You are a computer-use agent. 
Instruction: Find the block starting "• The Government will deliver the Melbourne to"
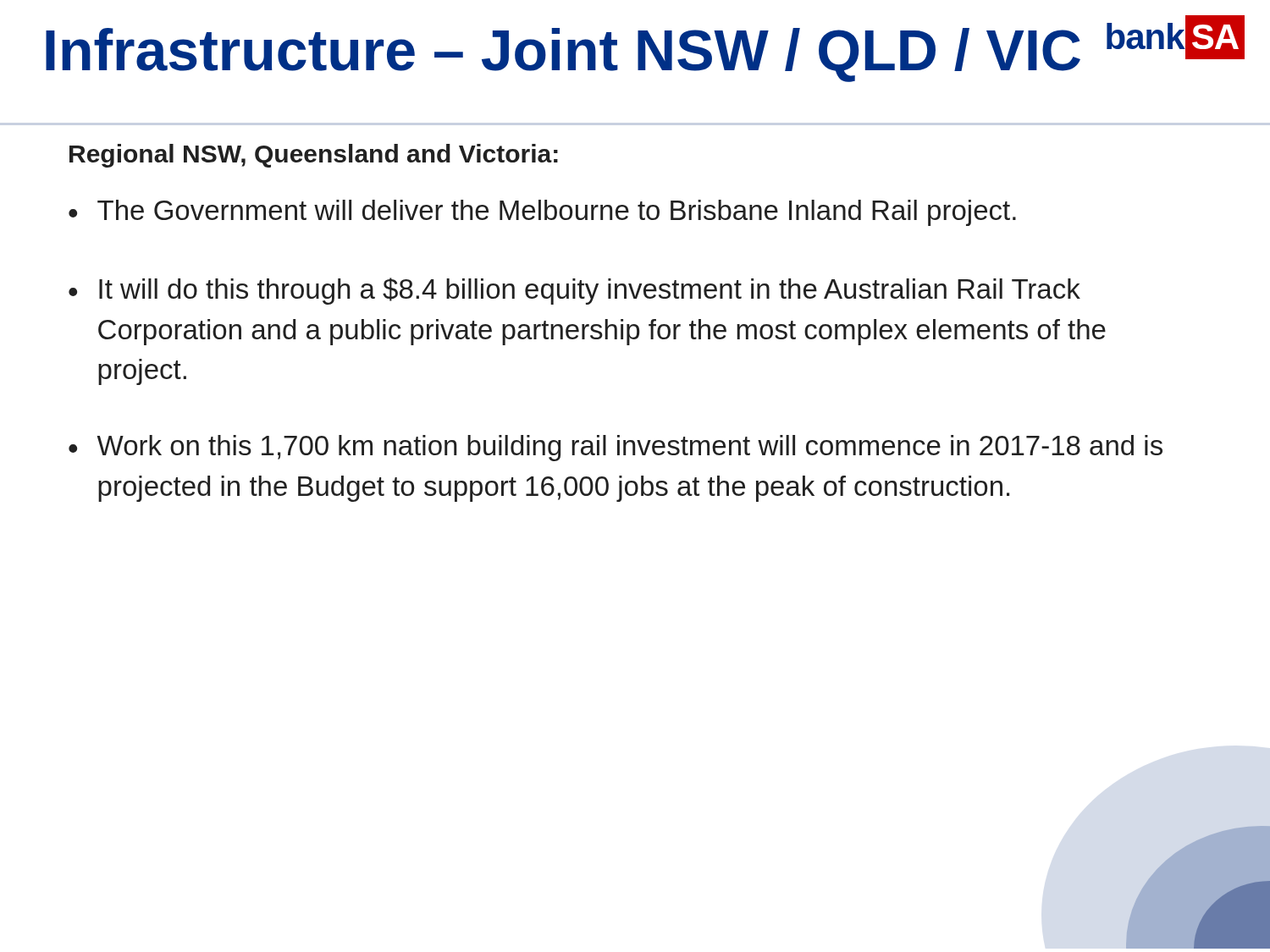(543, 212)
